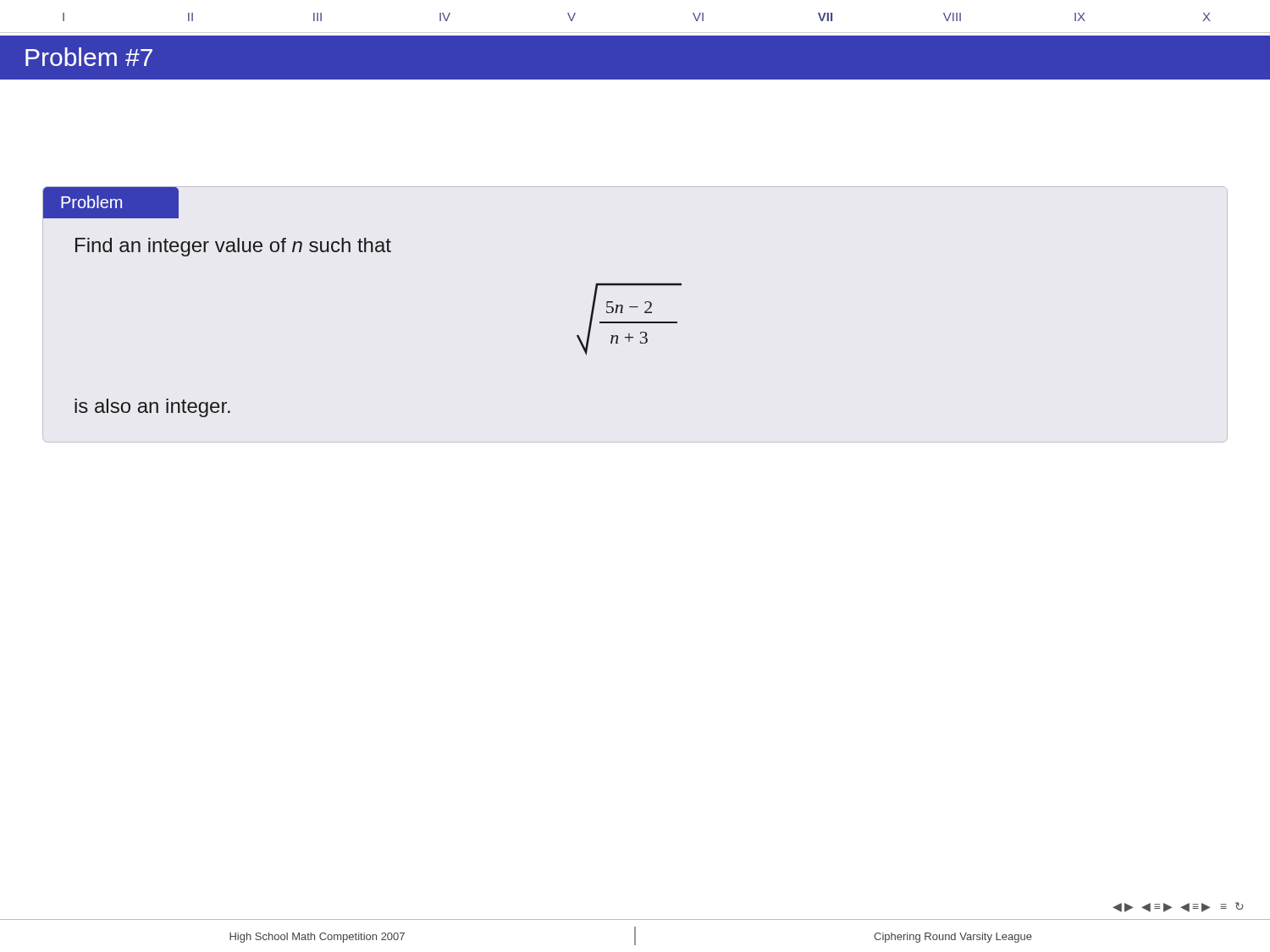This screenshot has width=1270, height=952.
Task: Select a section header
Action: point(92,202)
